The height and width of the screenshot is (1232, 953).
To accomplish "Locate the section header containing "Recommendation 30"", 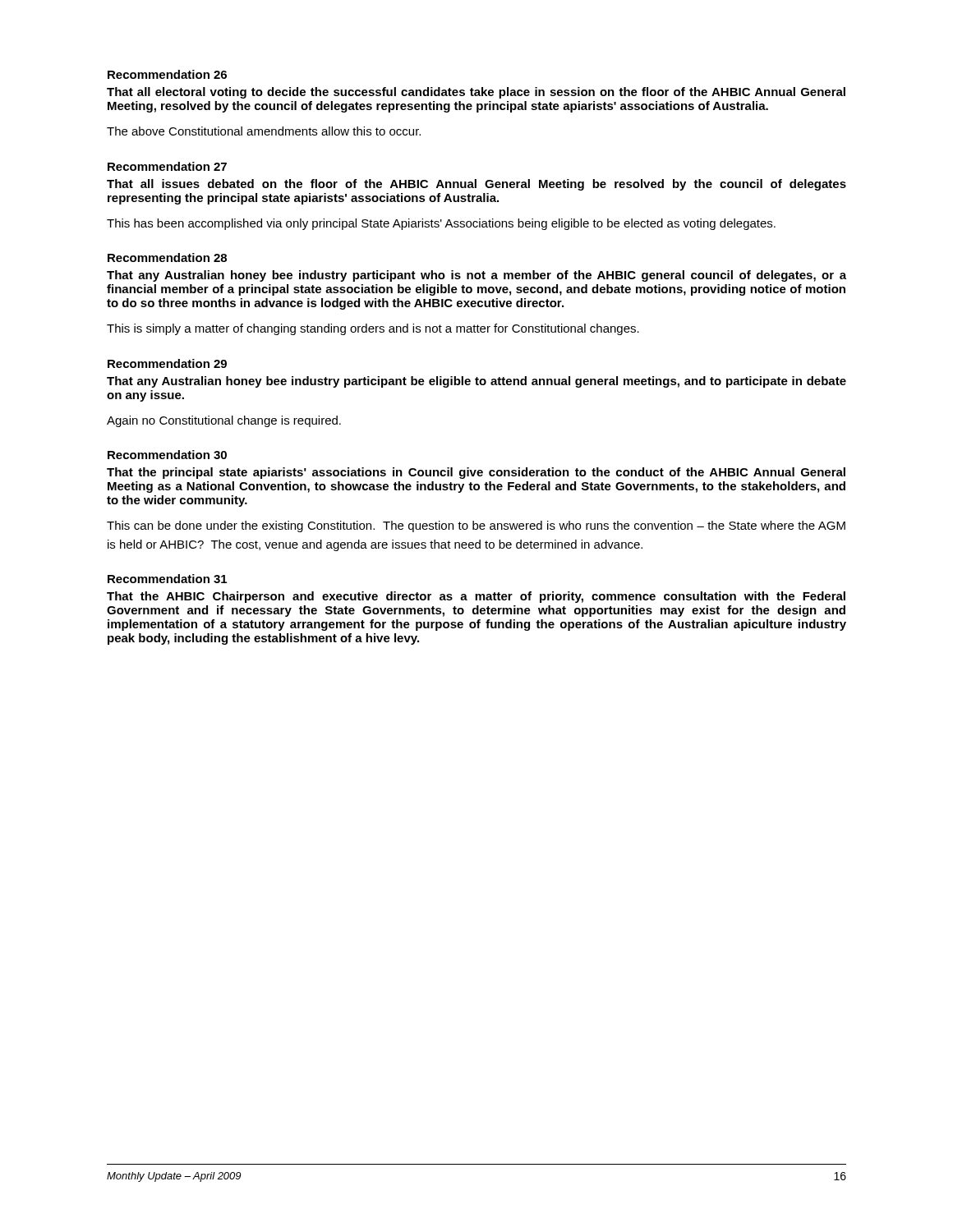I will coord(167,455).
